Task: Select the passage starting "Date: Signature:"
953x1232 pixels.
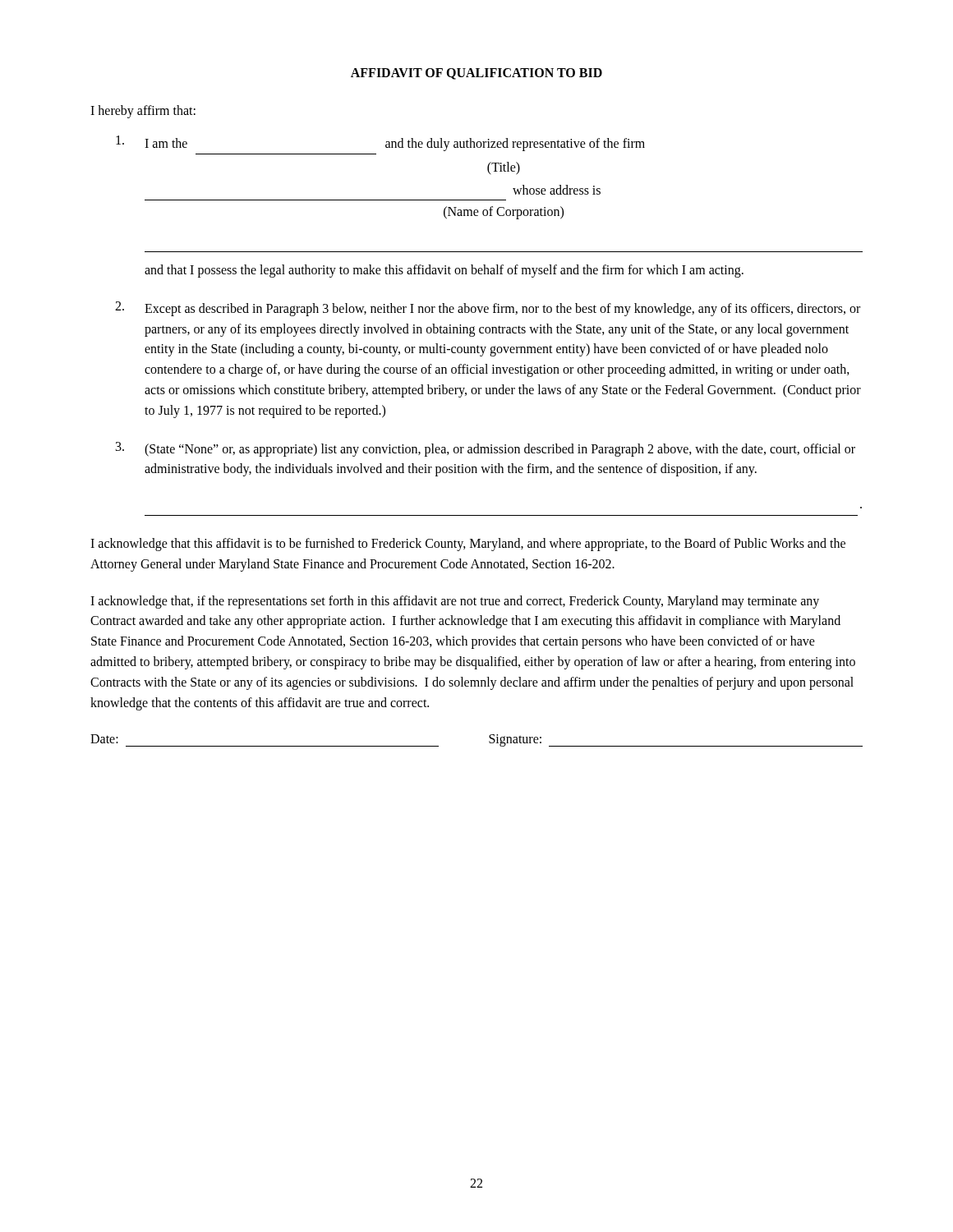Action: tap(107, 740)
